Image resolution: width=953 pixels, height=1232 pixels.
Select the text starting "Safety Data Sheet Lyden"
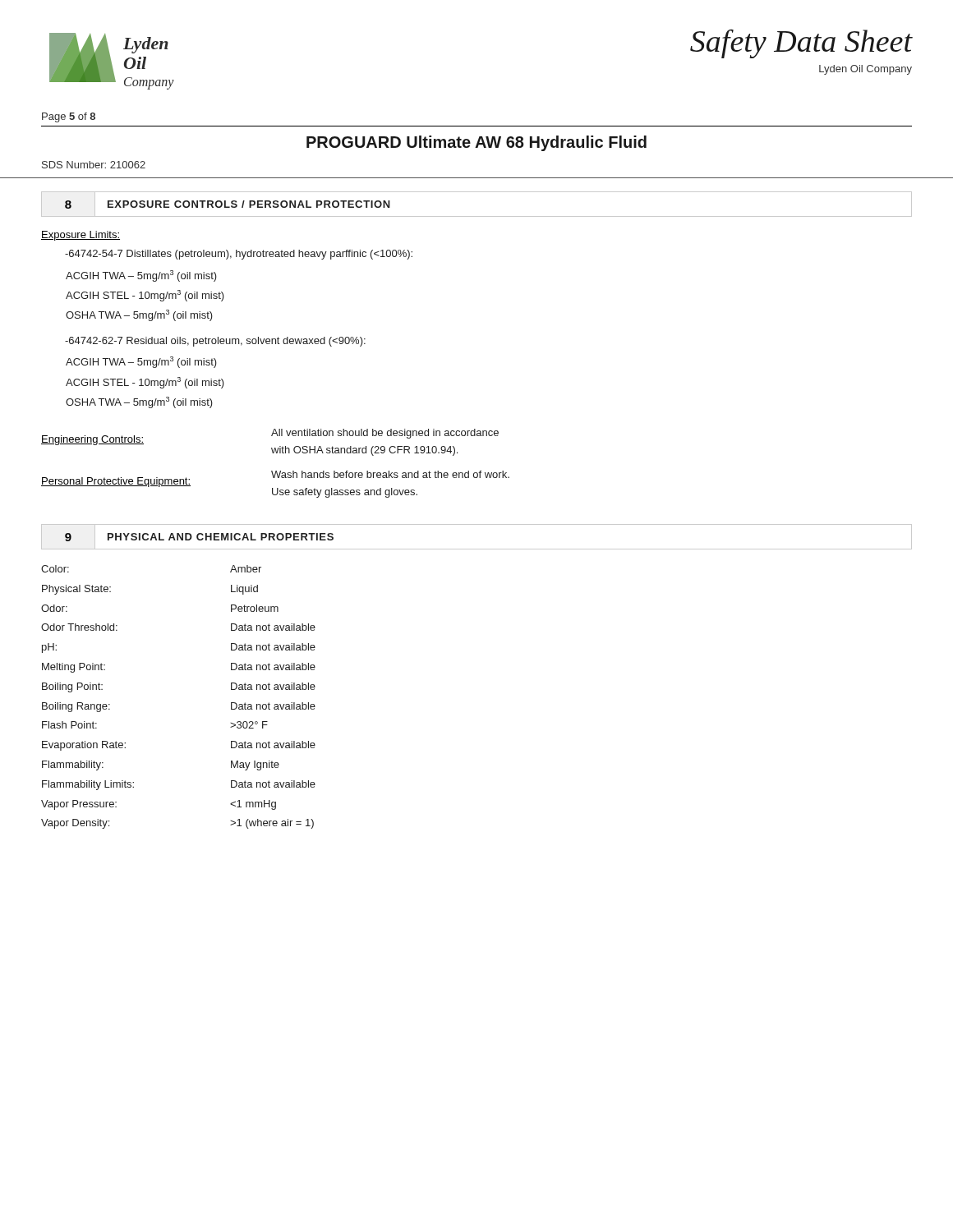(x=801, y=50)
